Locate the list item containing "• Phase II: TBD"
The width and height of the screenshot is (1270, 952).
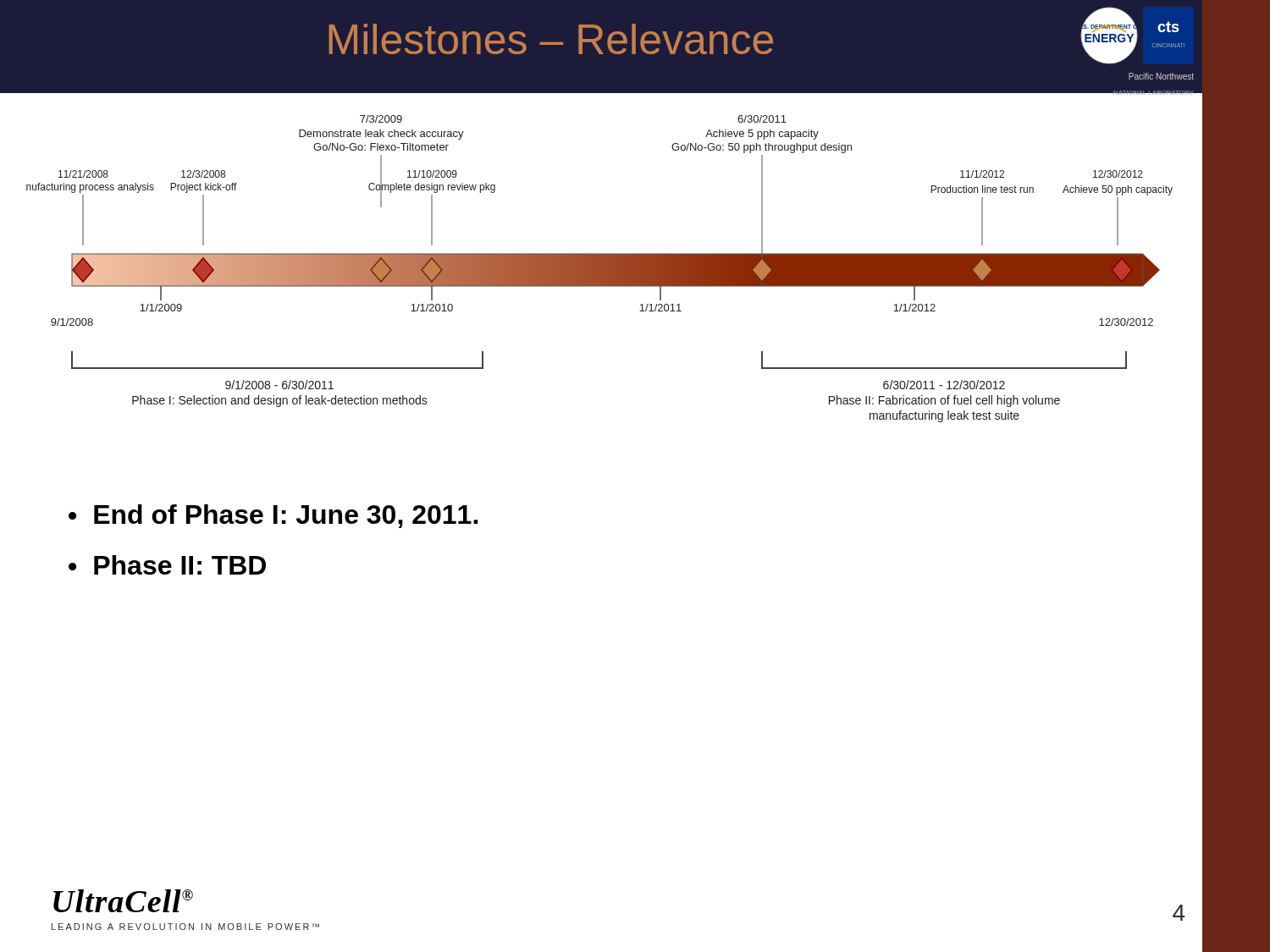[x=167, y=567]
